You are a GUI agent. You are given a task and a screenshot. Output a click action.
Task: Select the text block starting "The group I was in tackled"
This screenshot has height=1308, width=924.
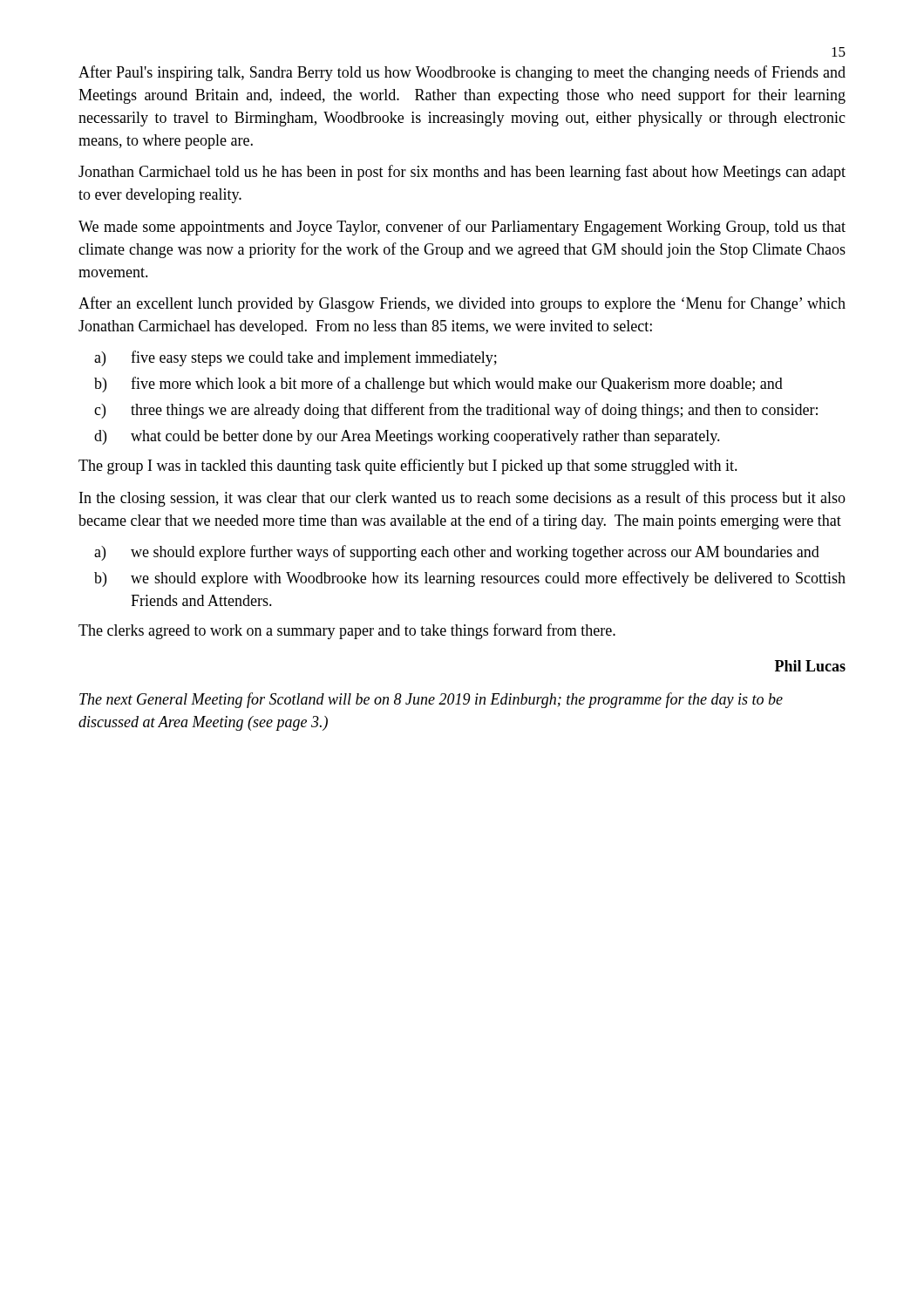[408, 466]
